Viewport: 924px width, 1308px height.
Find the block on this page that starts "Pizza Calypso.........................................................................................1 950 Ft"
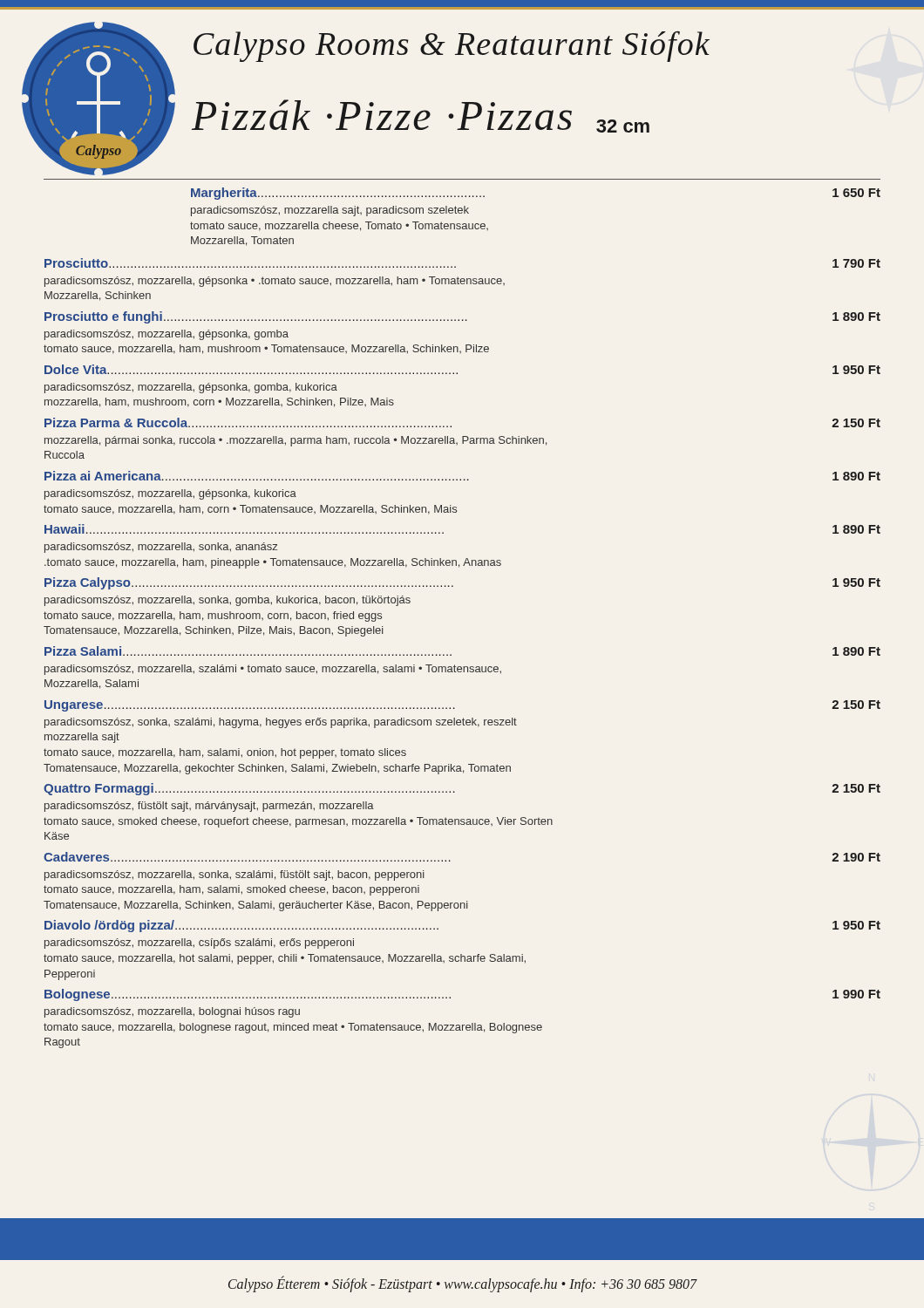pyautogui.click(x=83, y=585)
